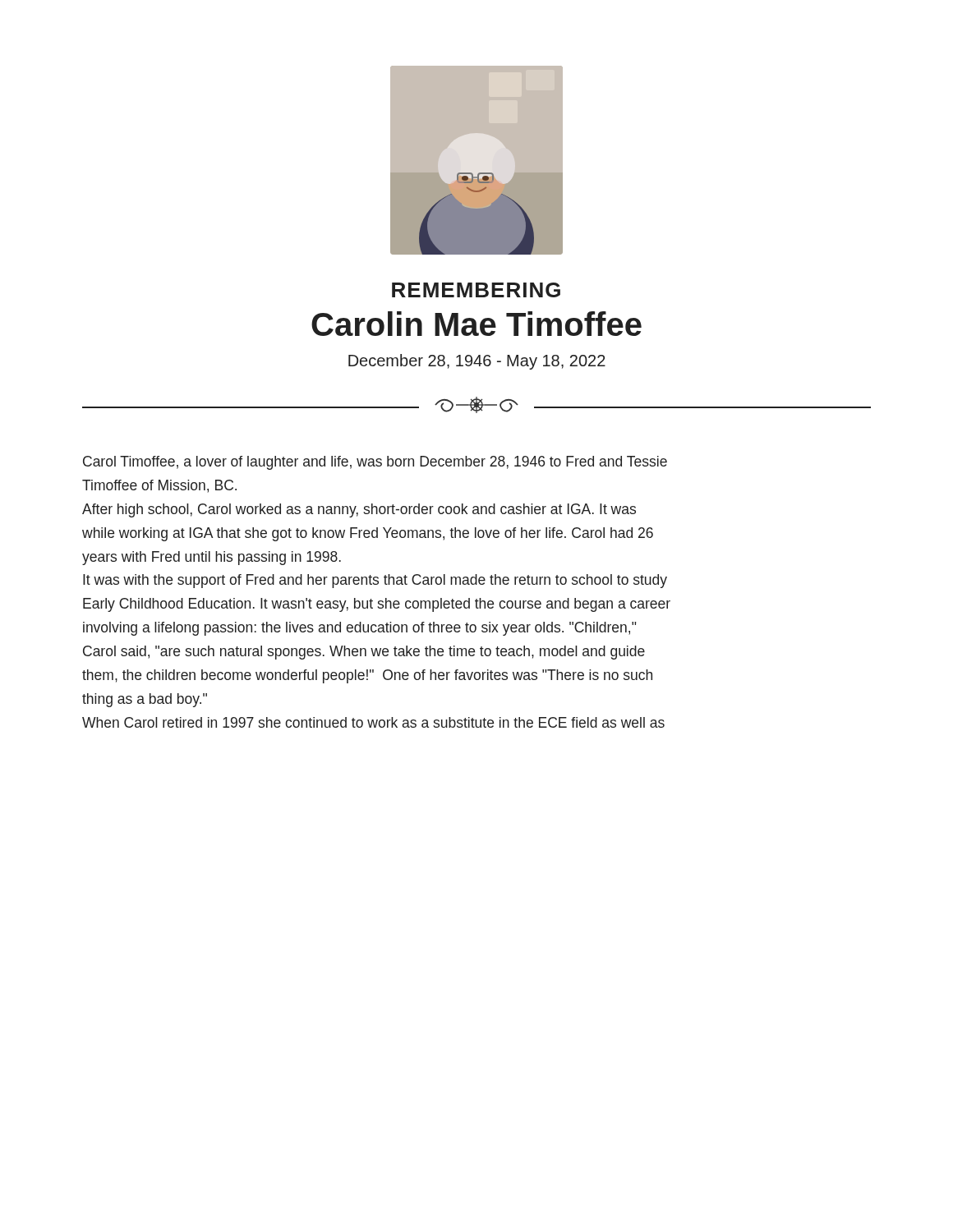953x1232 pixels.
Task: Point to the block beginning "Early Childhood Education."
Action: click(376, 604)
